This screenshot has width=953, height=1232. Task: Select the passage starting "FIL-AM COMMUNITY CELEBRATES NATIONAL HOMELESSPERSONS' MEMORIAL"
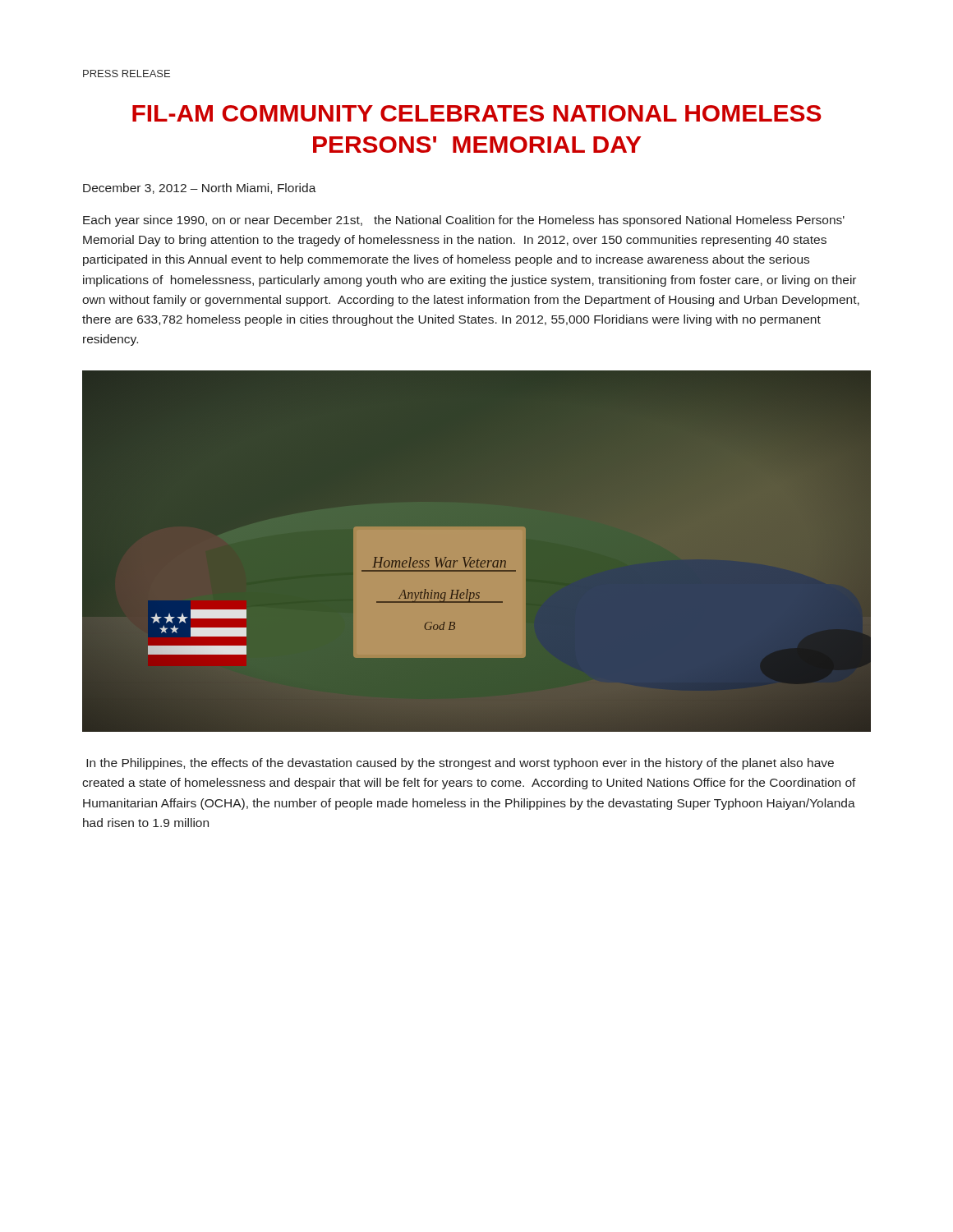(x=476, y=128)
